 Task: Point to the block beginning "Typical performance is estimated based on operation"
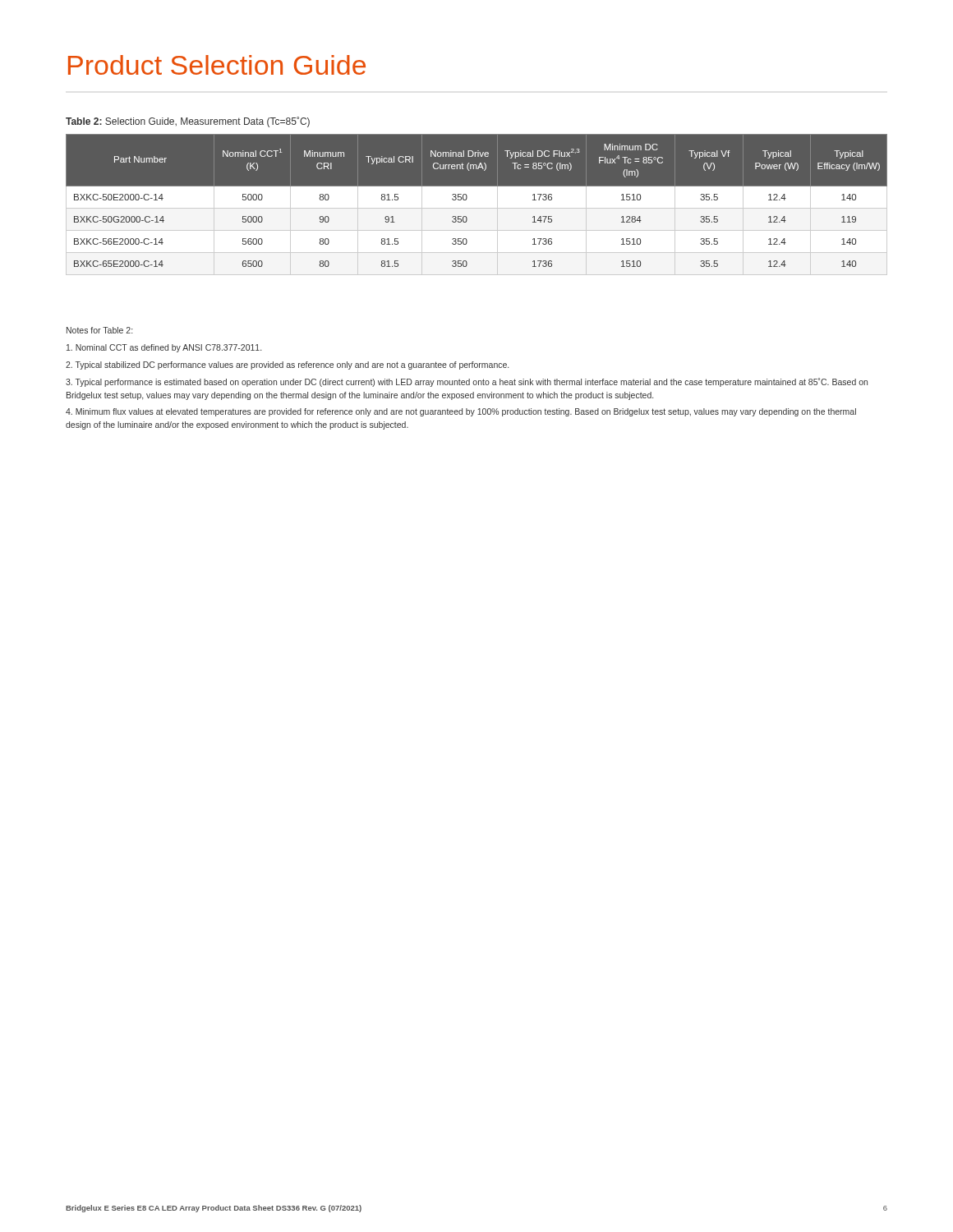coord(467,388)
